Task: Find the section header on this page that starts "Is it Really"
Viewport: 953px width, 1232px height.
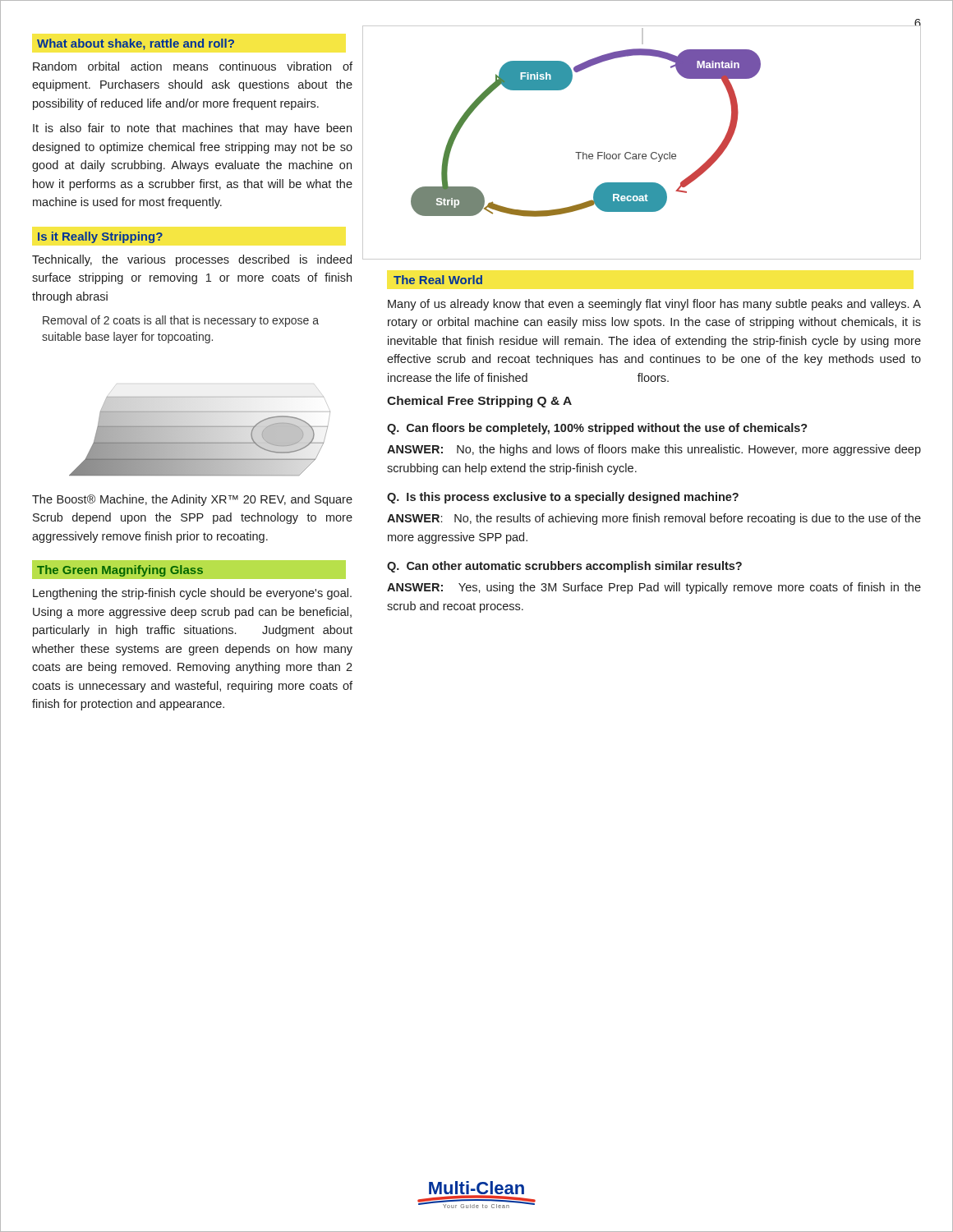Action: tap(100, 237)
